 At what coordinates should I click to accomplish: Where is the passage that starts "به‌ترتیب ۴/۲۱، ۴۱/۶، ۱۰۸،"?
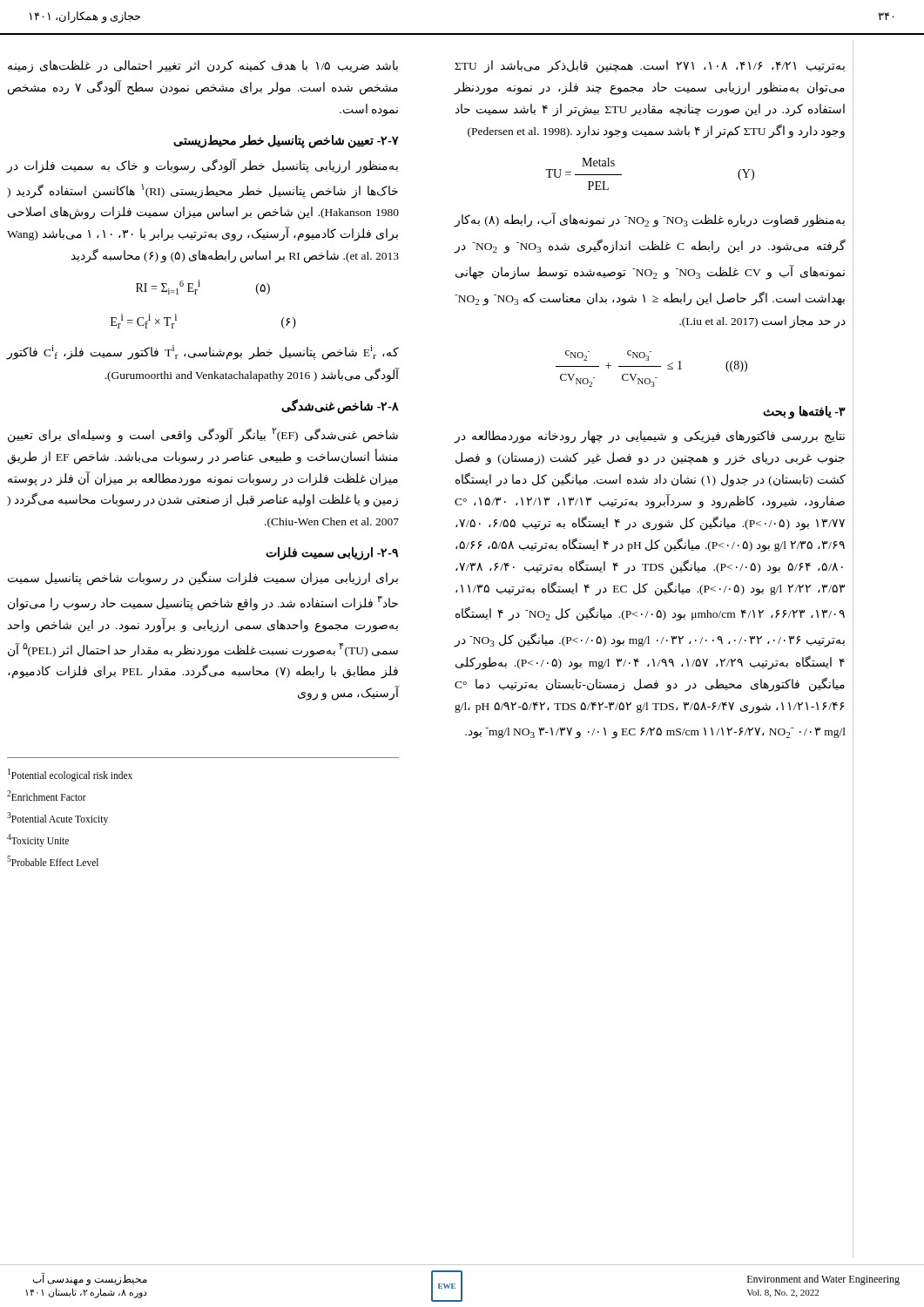[650, 99]
